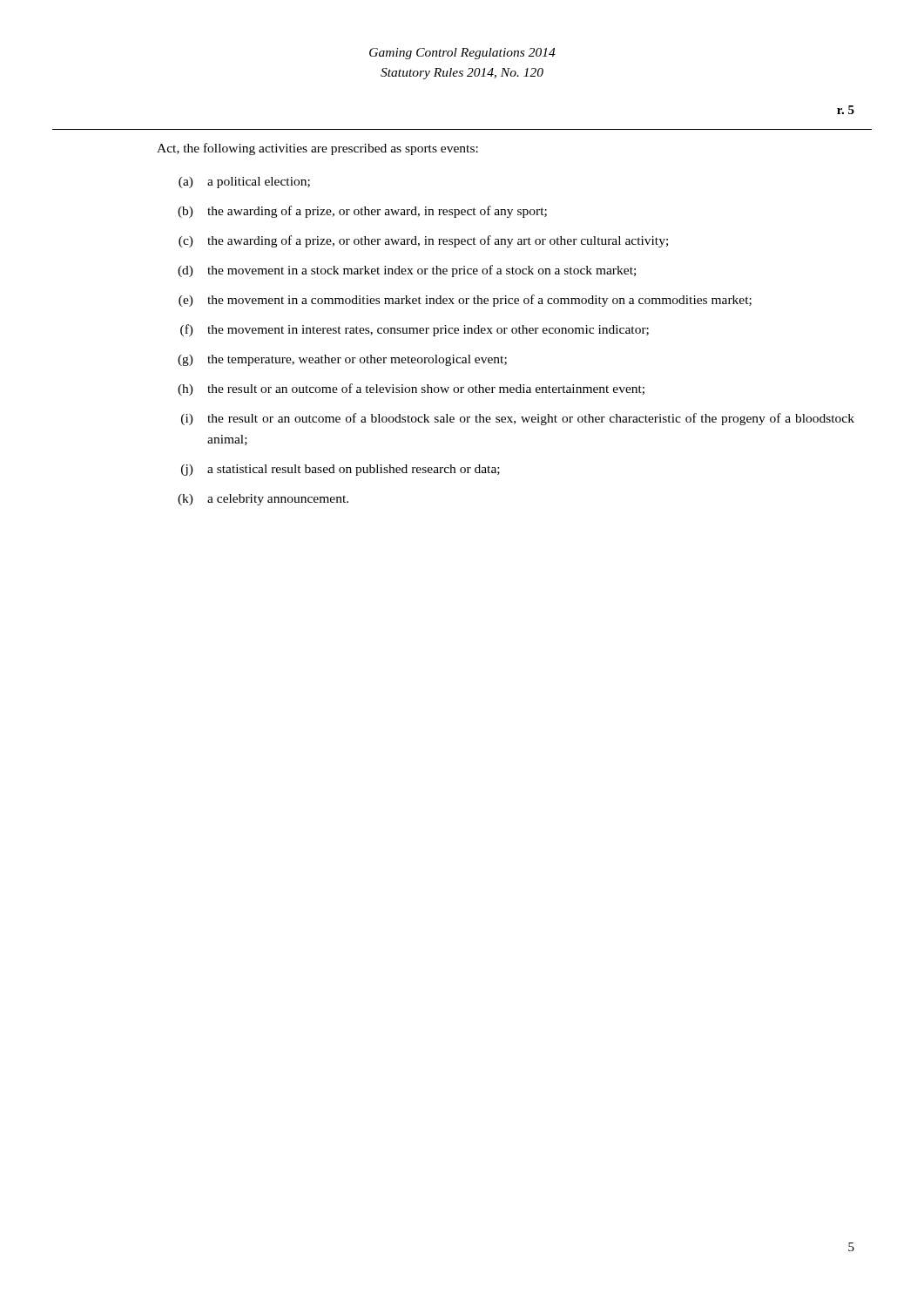This screenshot has height=1307, width=924.
Task: Where is the passage that starts "(b) the awarding of"?
Action: 506,211
